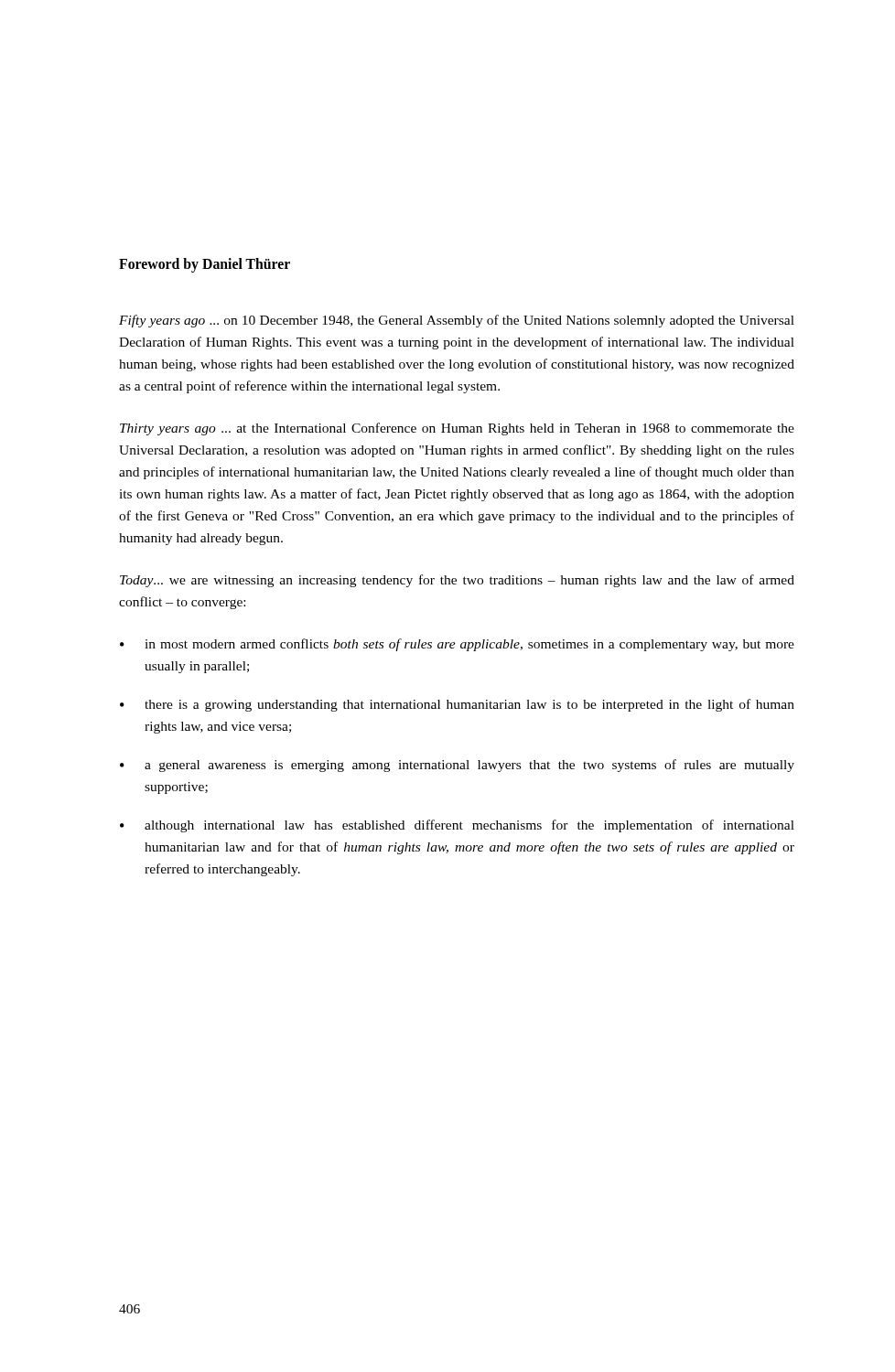
Task: Where is the passage that starts "• there is a"?
Action: click(x=457, y=715)
